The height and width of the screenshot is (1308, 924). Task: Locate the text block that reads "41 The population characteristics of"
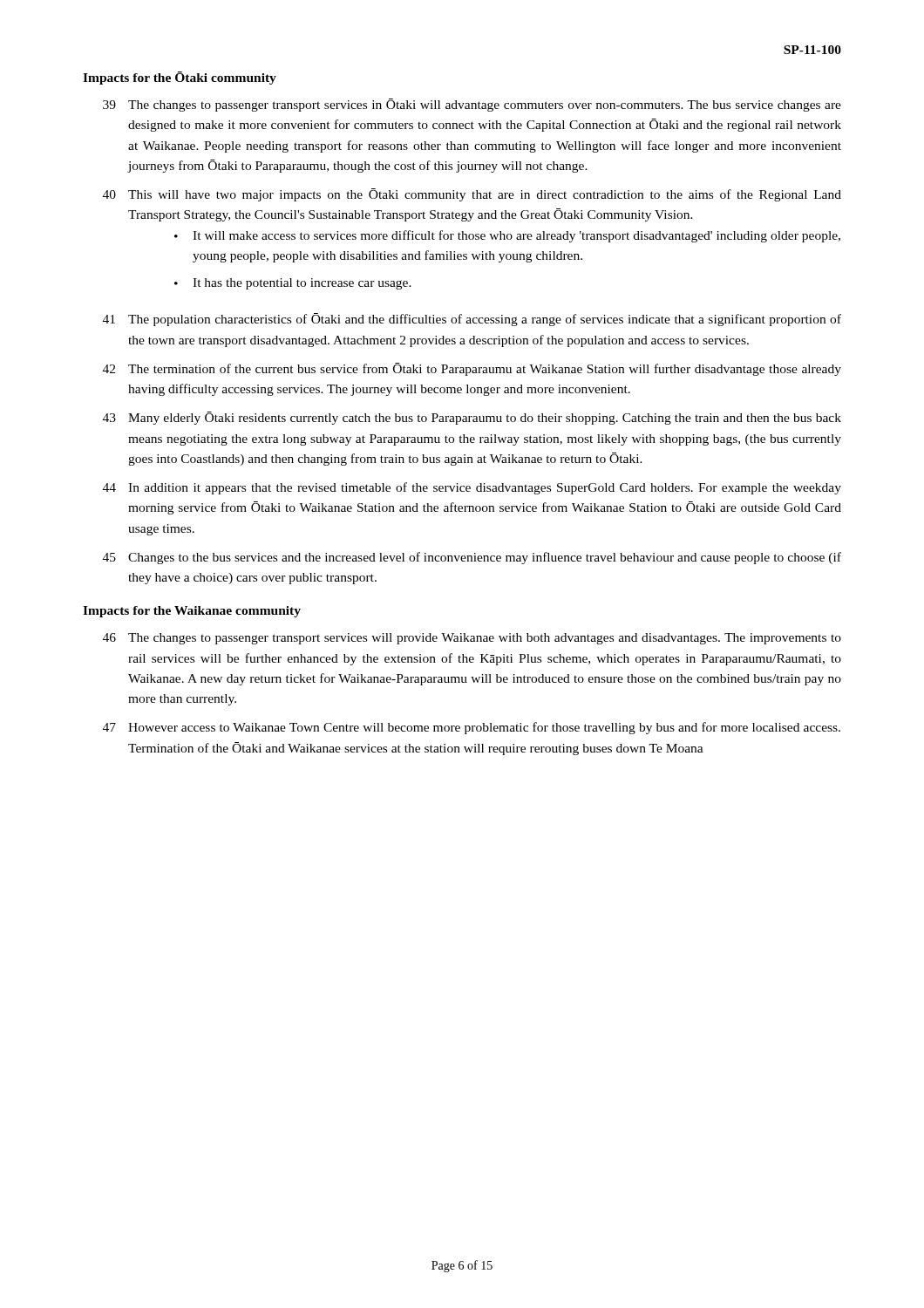point(462,329)
